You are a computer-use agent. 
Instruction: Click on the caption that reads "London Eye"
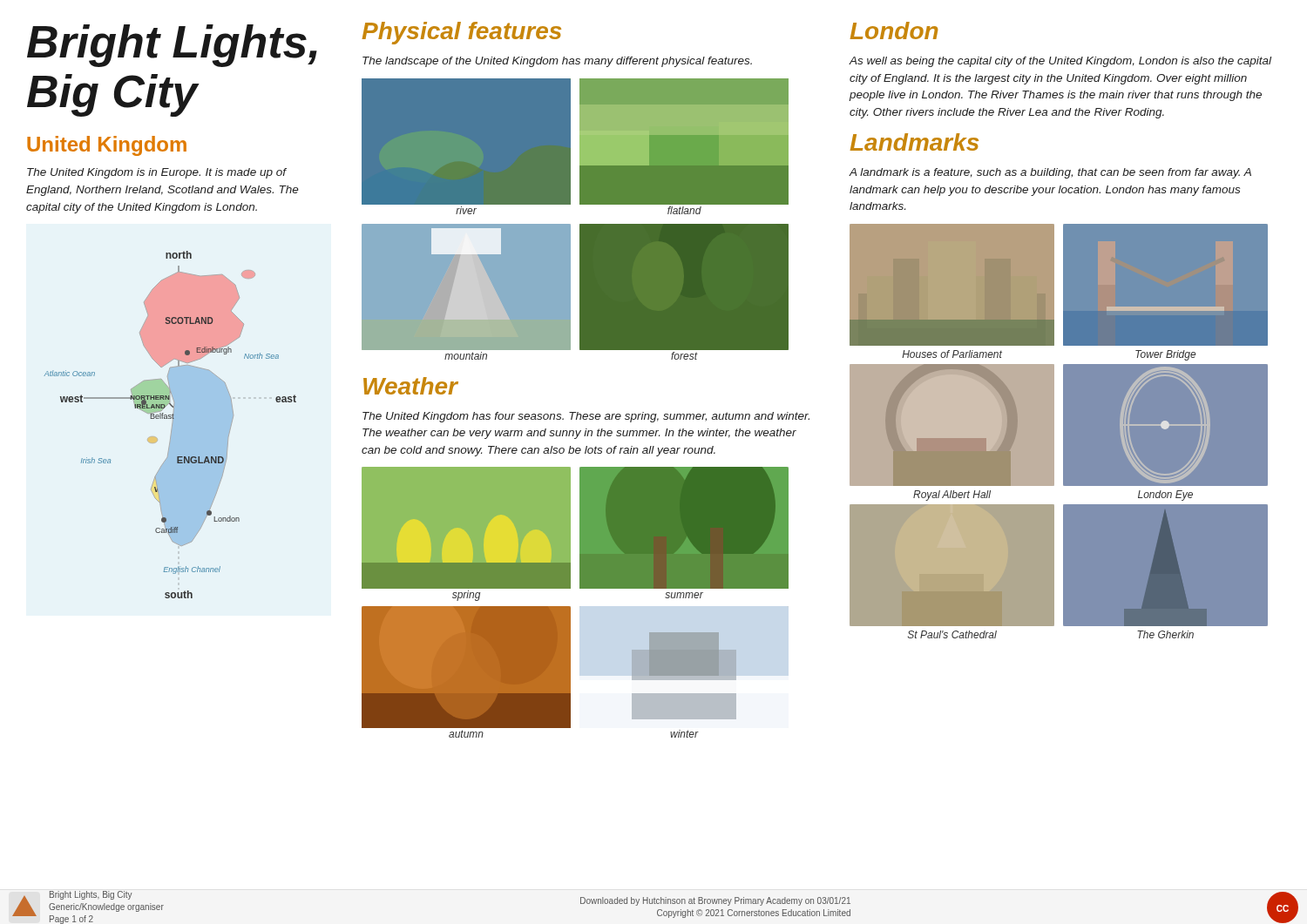1165,495
